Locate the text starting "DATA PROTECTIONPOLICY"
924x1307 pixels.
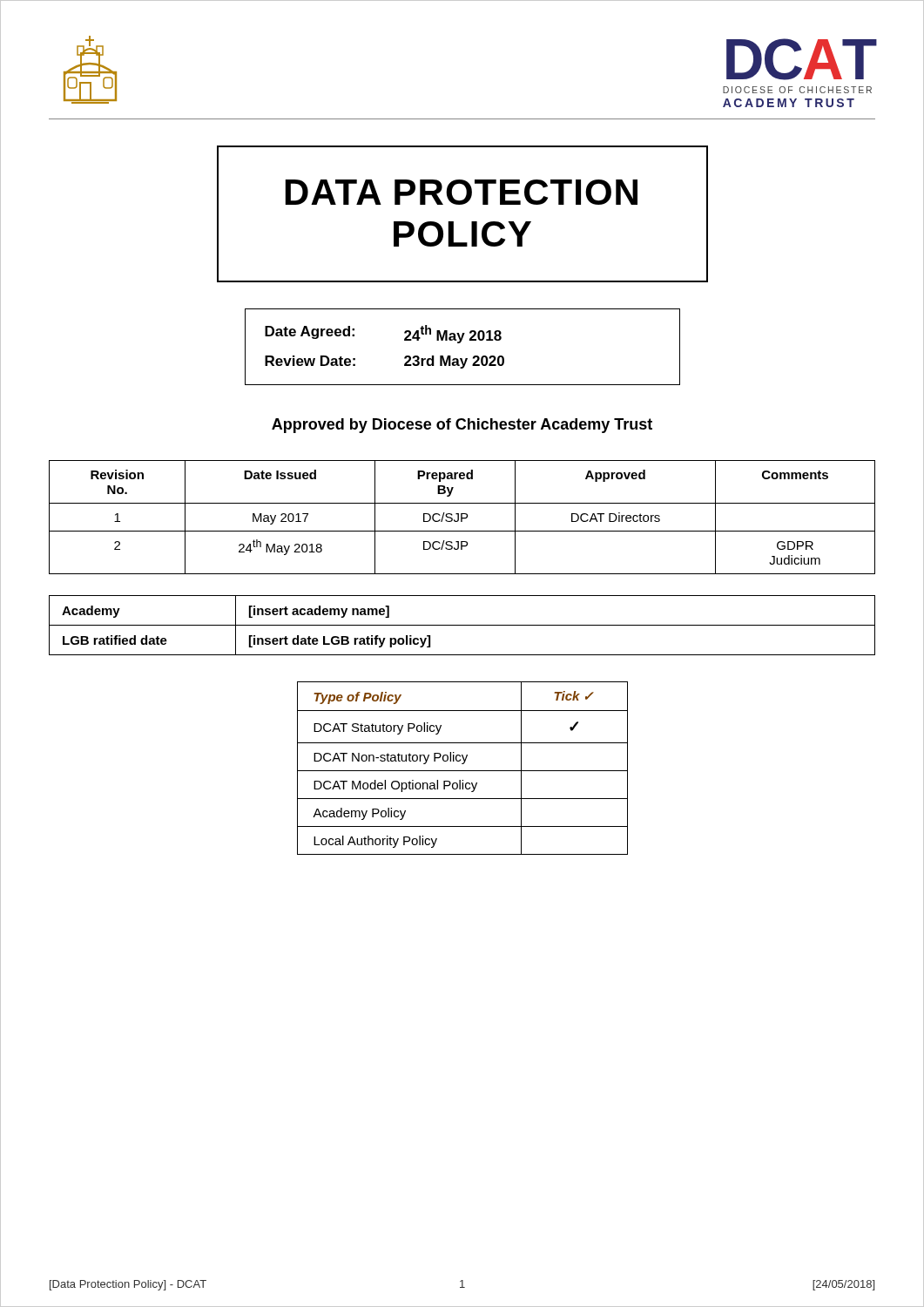pyautogui.click(x=462, y=214)
